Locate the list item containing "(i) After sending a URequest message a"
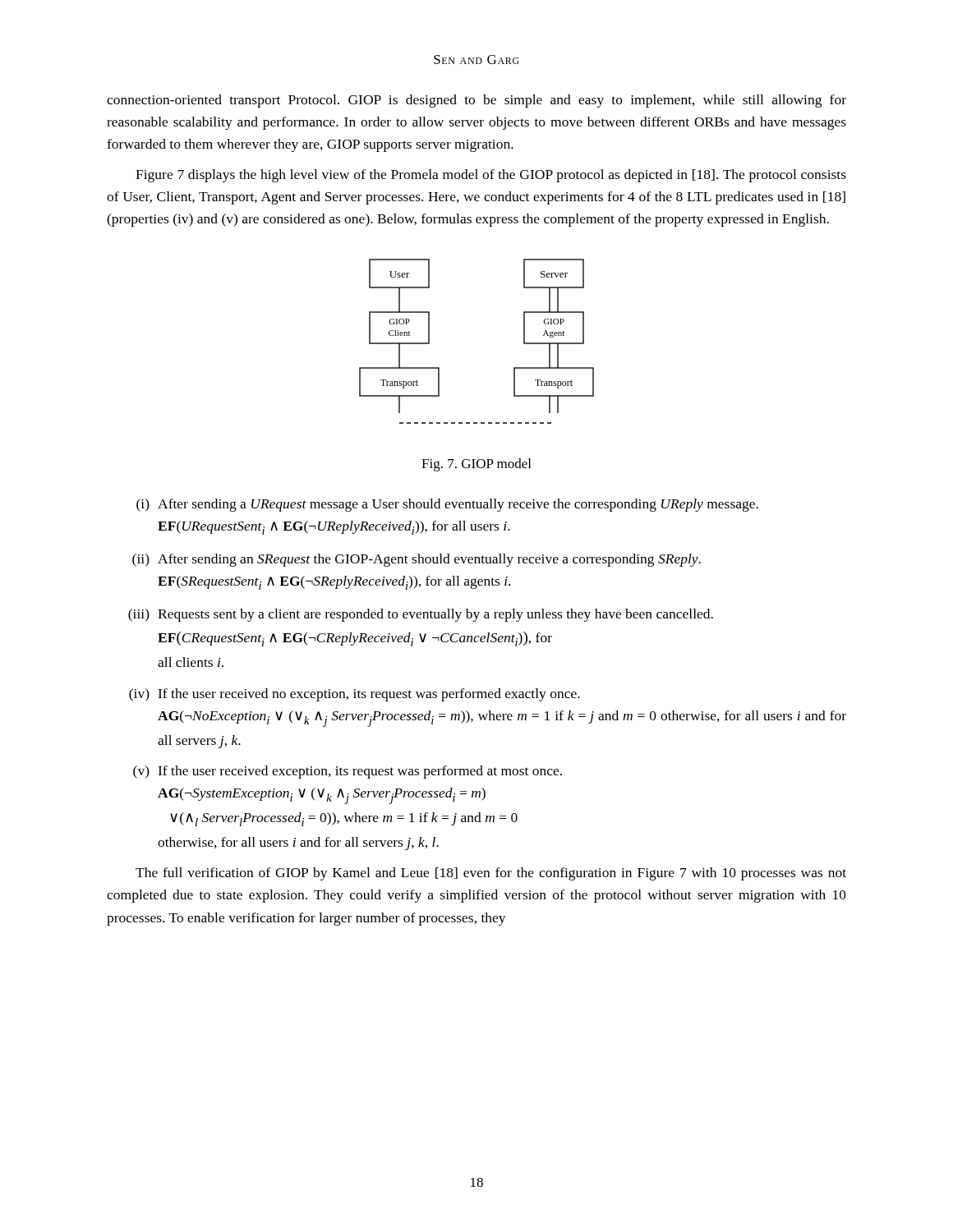 [x=476, y=516]
